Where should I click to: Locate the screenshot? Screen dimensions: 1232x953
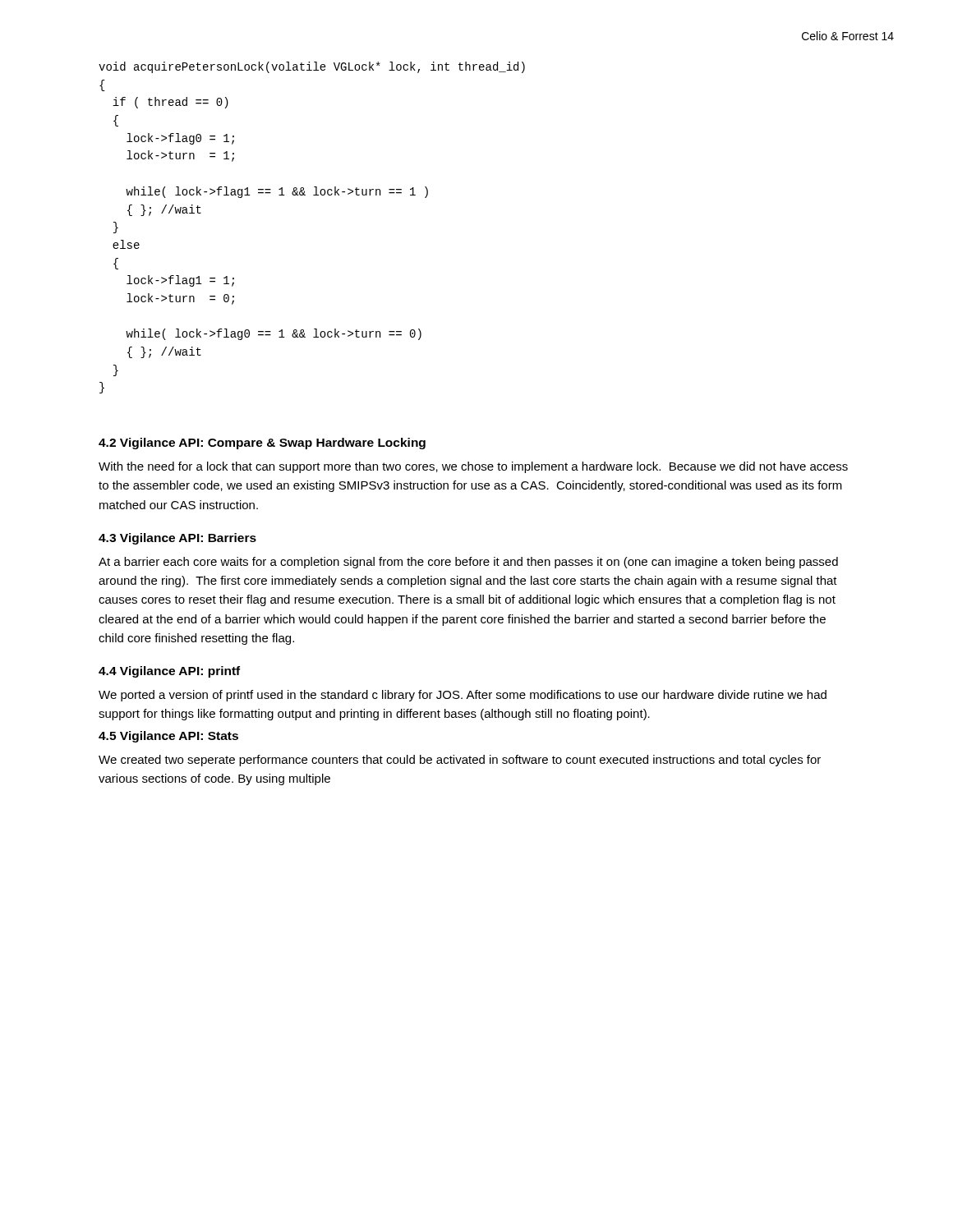click(476, 228)
